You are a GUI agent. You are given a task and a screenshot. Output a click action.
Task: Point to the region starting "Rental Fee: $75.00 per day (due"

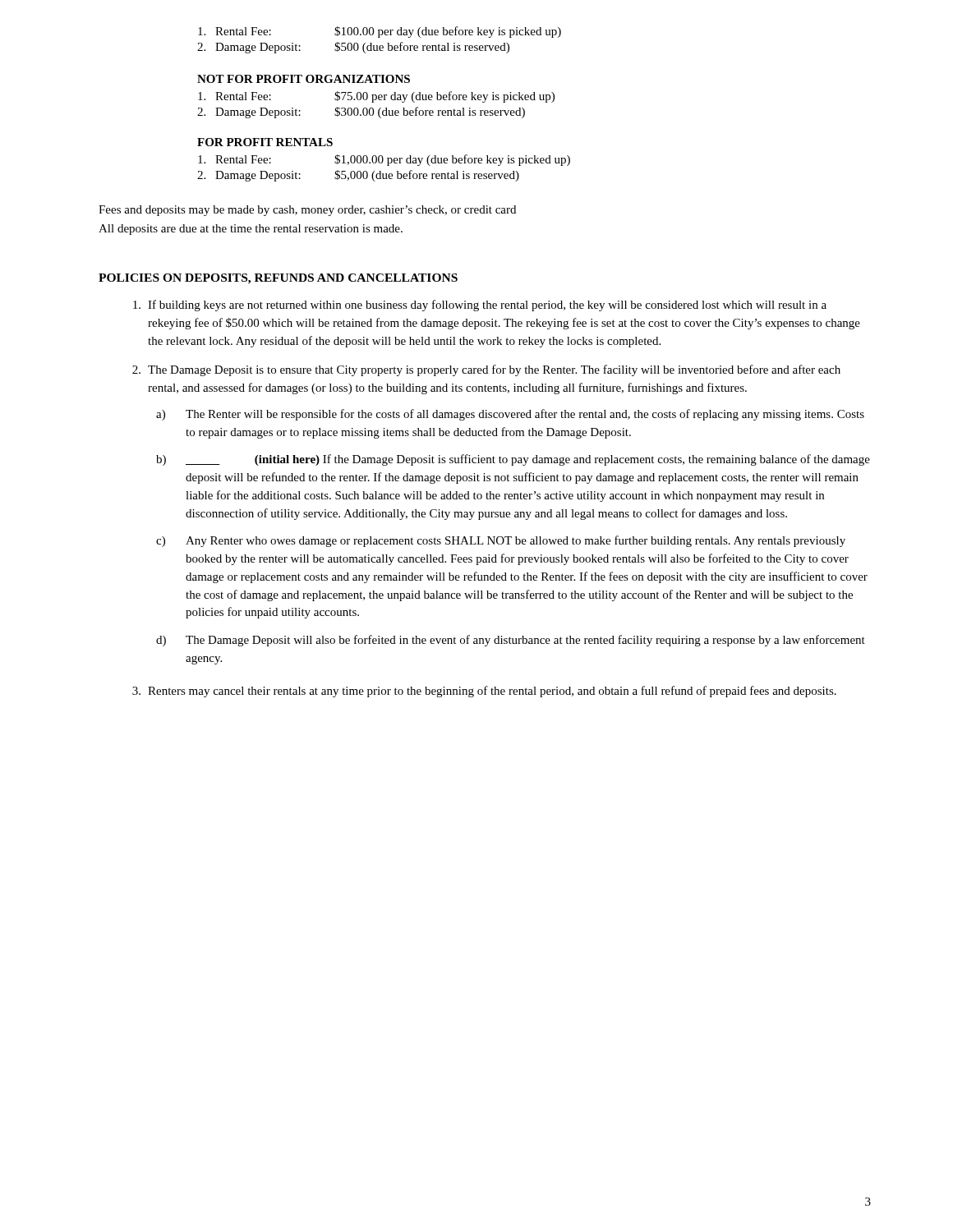click(x=534, y=97)
